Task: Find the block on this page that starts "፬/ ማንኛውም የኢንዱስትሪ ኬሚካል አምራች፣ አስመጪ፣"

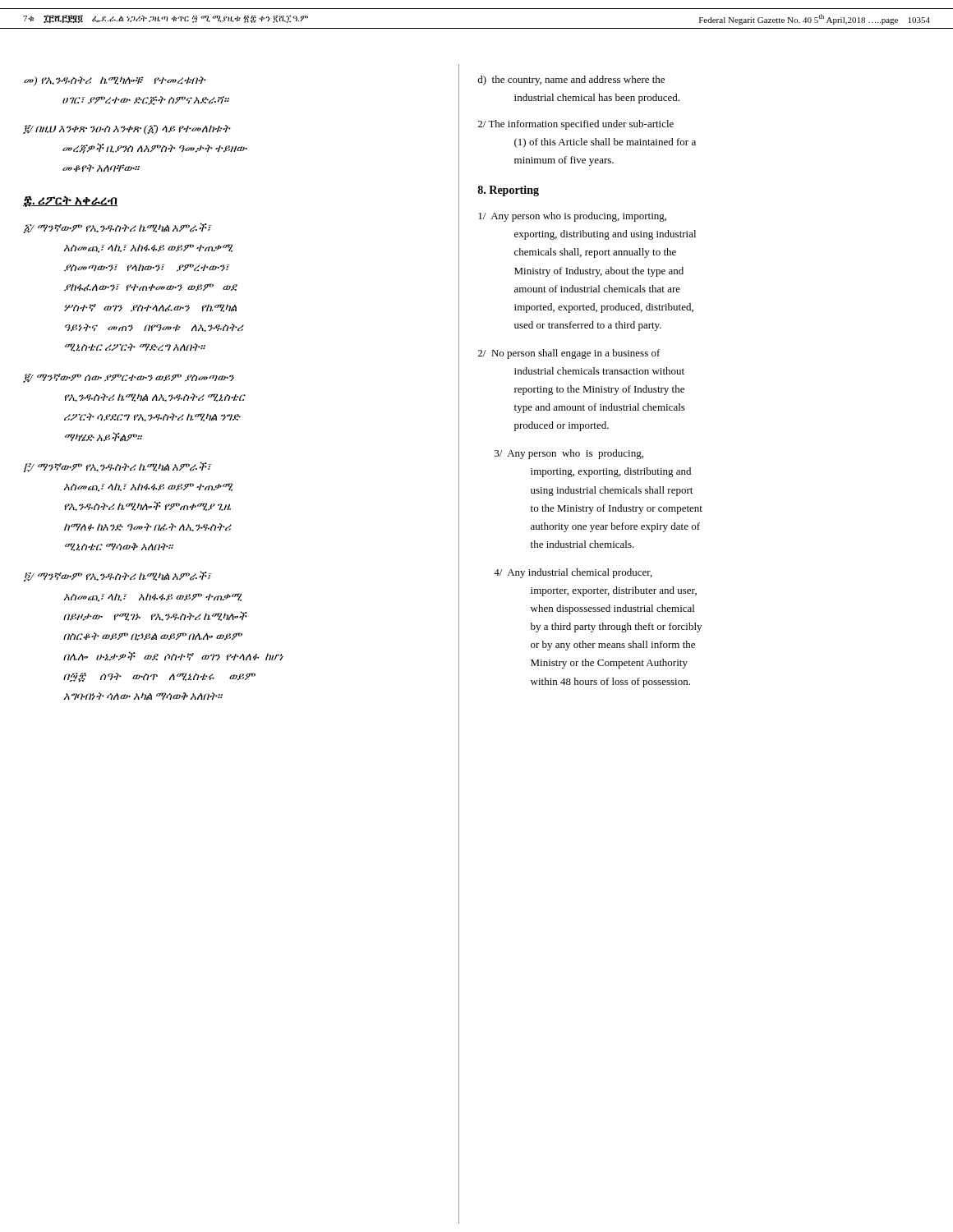Action: [x=153, y=636]
